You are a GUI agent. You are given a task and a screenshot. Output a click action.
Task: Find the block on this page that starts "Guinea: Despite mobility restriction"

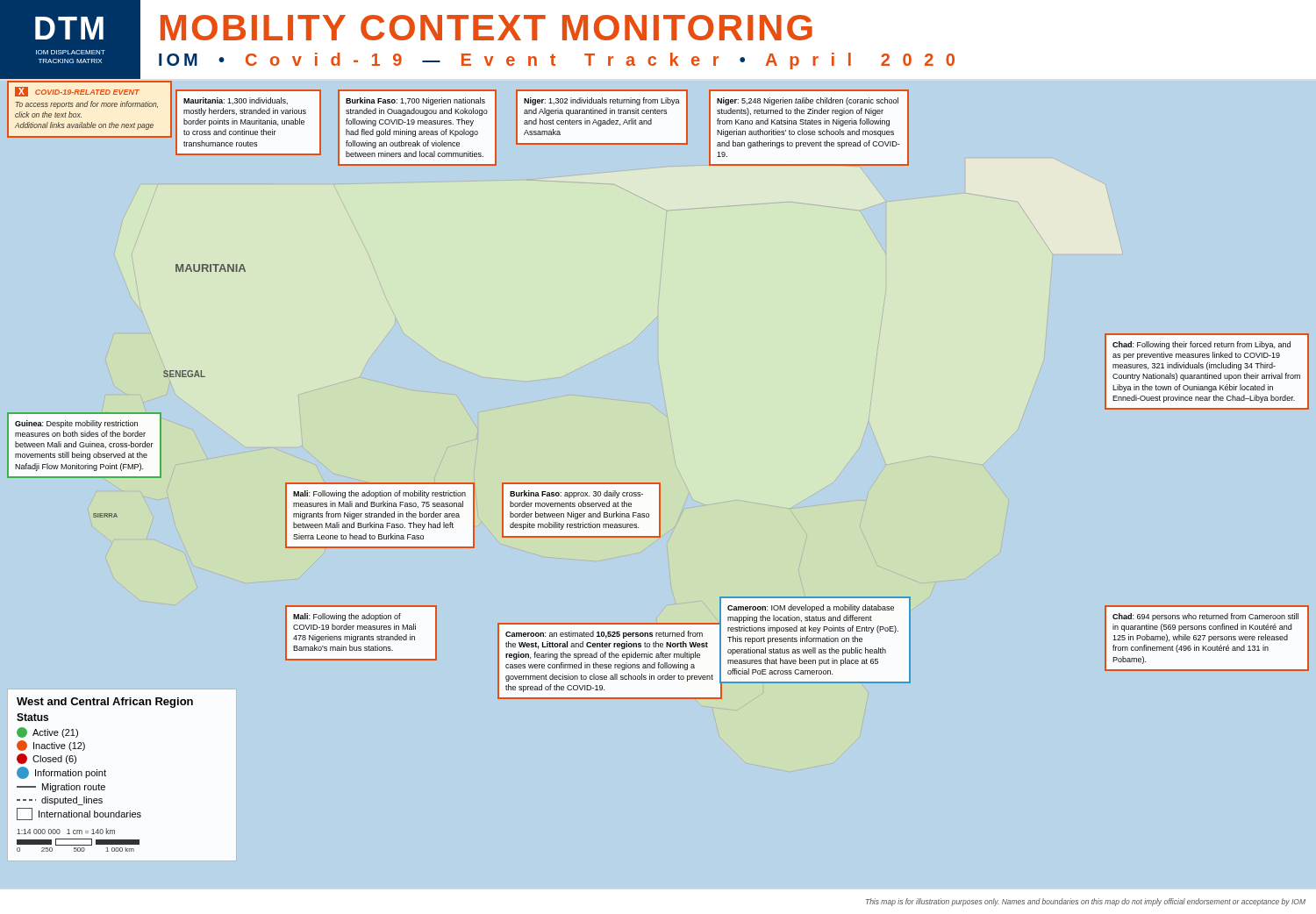point(84,445)
